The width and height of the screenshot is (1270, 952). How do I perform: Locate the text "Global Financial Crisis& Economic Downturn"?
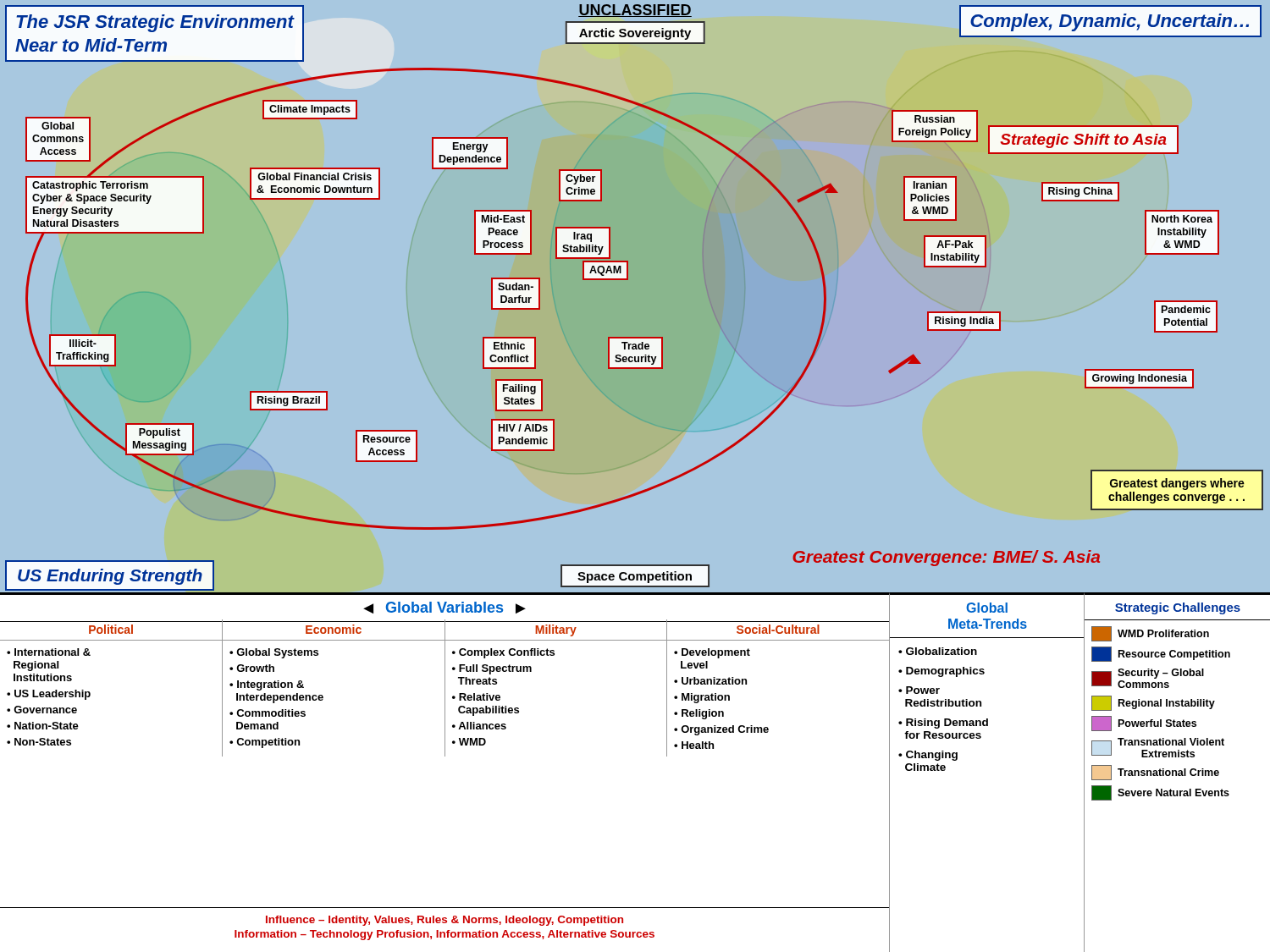pyautogui.click(x=315, y=183)
